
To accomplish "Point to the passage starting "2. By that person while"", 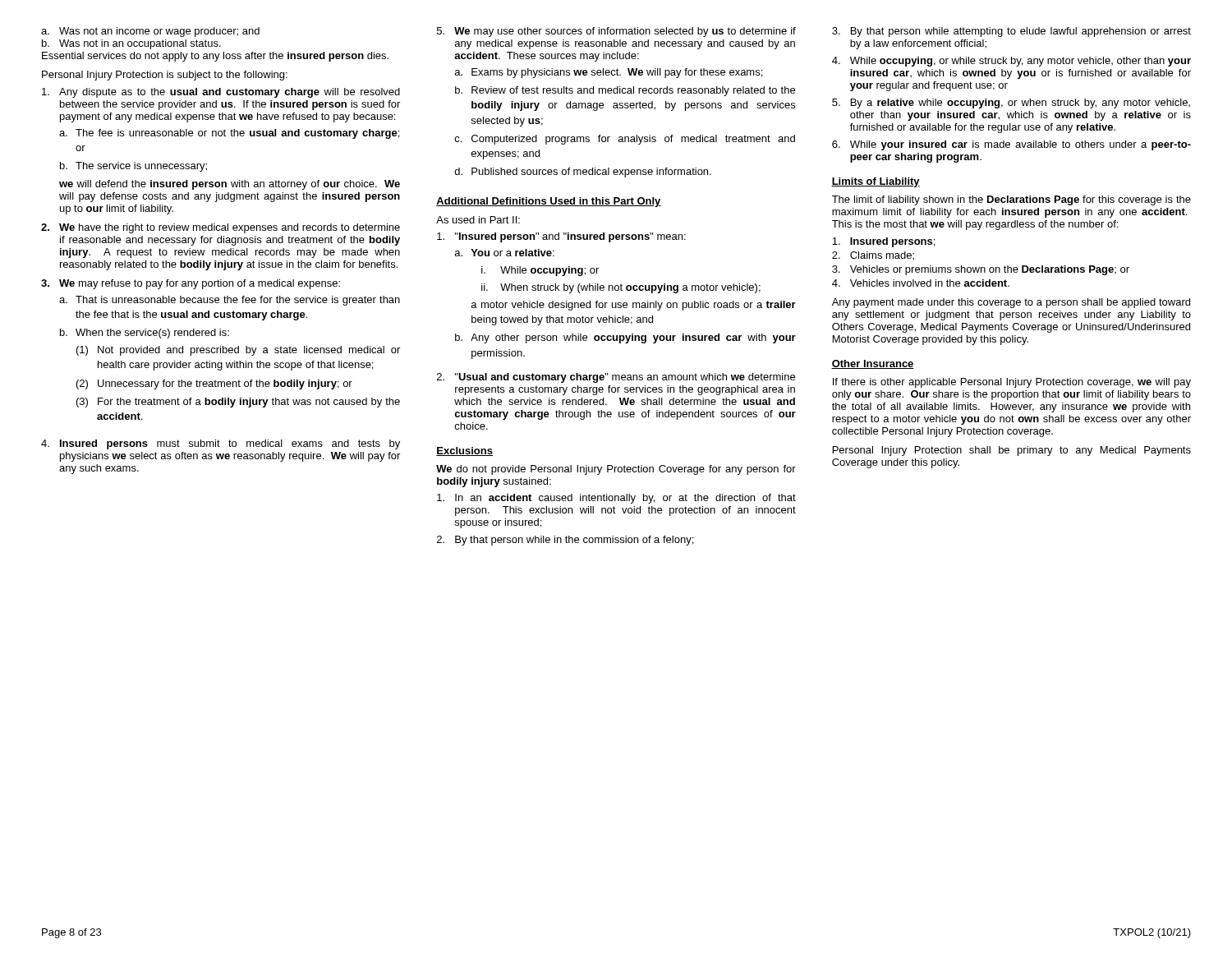I will (x=616, y=539).
